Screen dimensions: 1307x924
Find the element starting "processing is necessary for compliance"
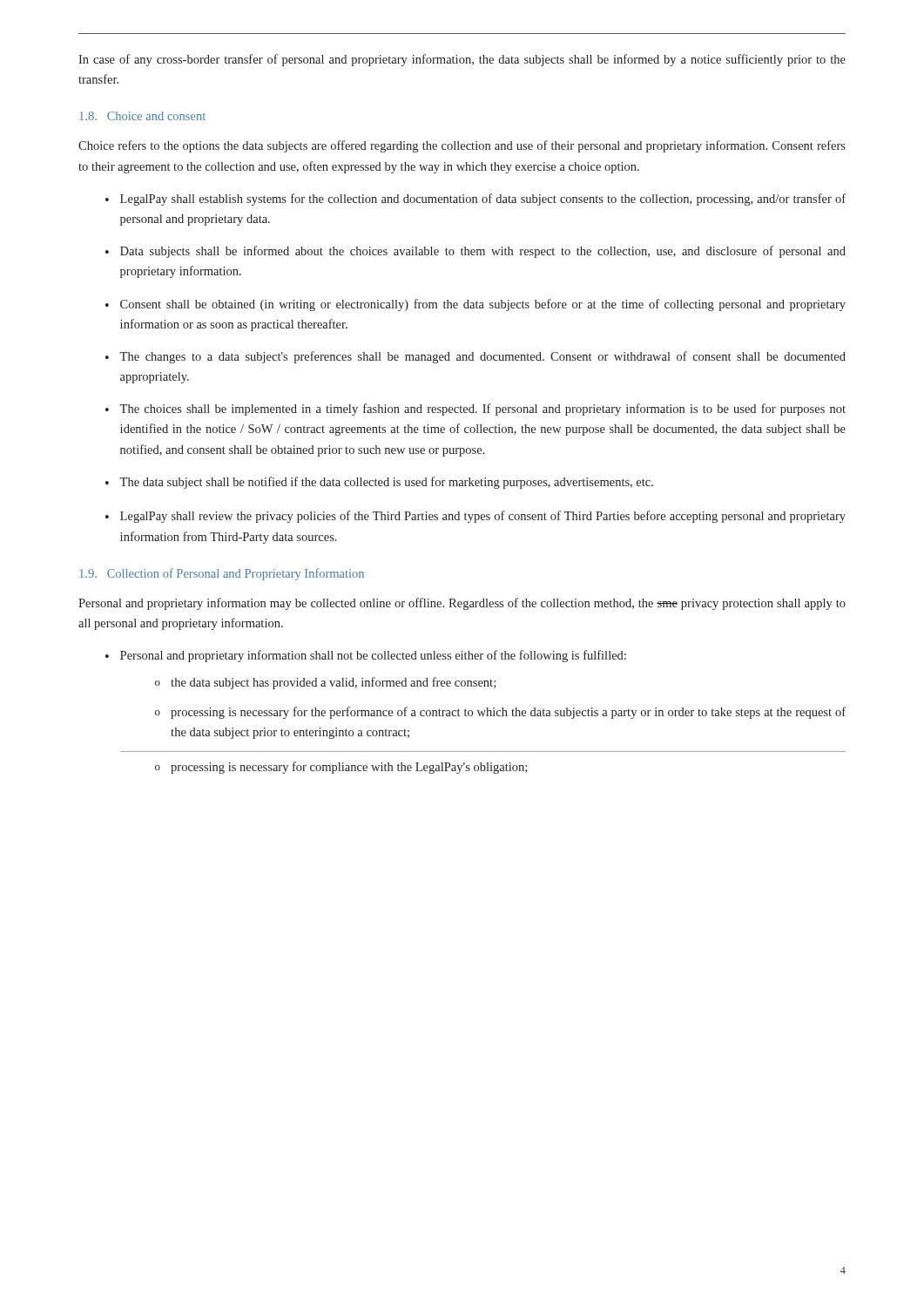coord(508,767)
